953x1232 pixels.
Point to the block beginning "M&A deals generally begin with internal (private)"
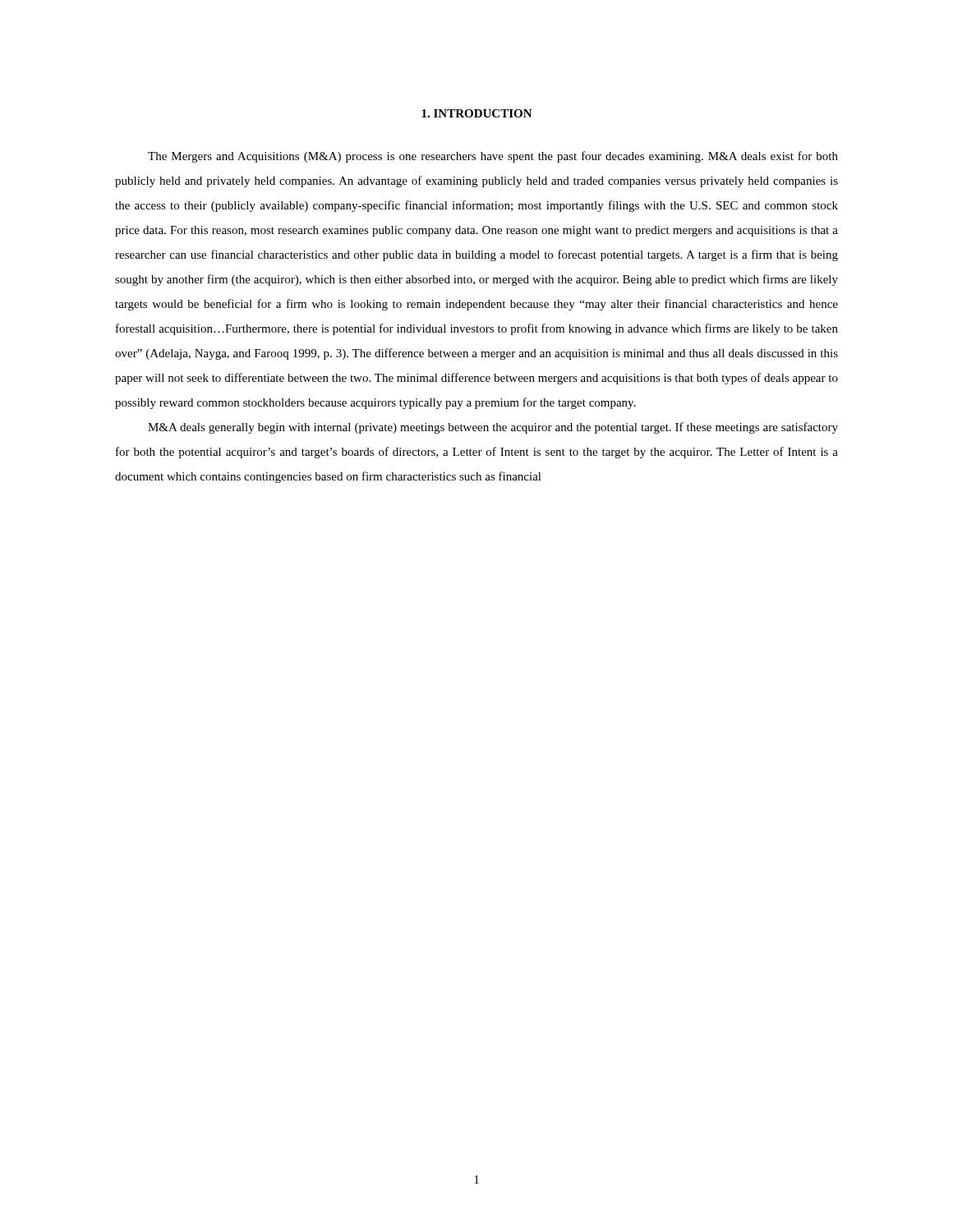coord(476,452)
